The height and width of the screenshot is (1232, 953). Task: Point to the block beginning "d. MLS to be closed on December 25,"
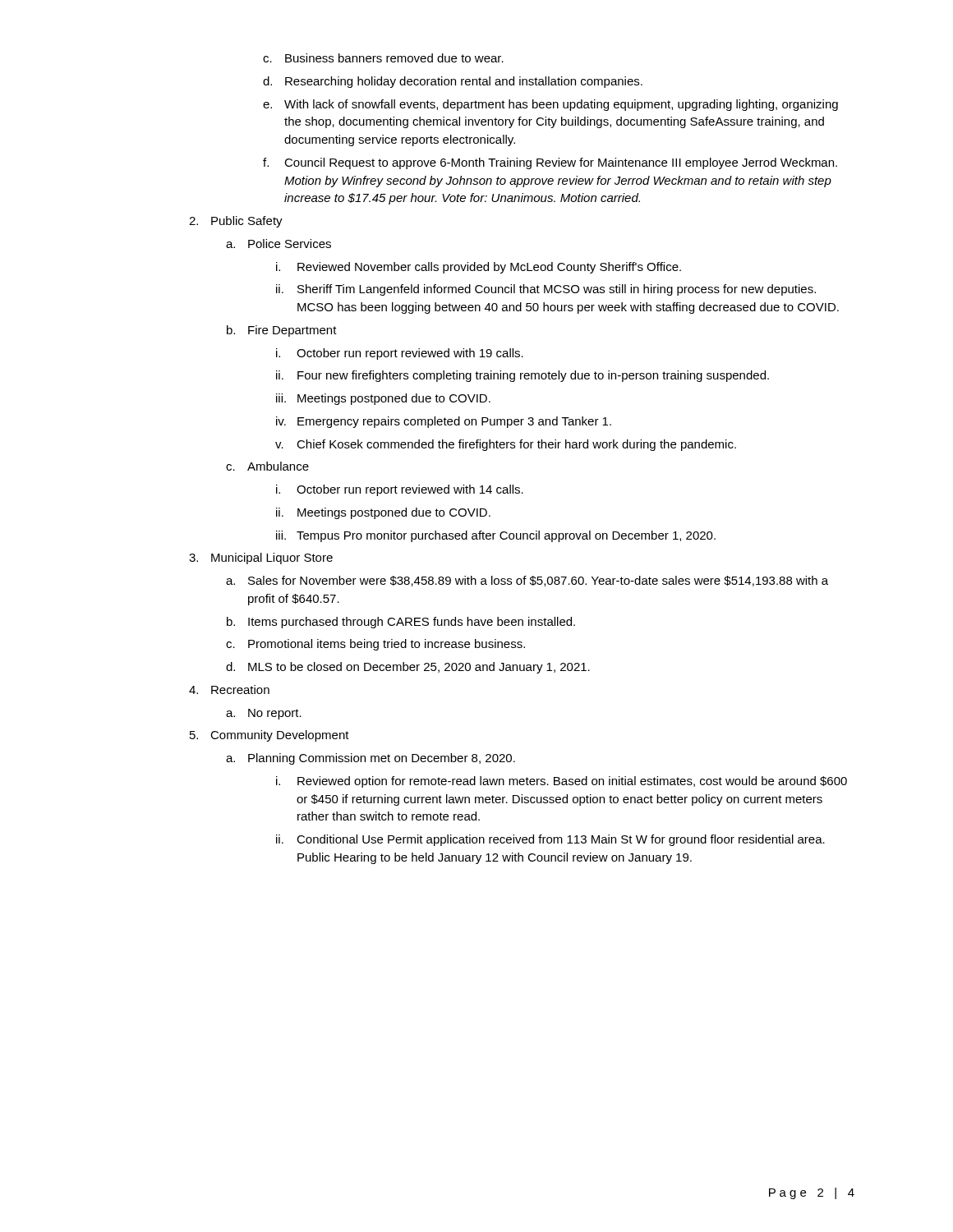point(408,667)
